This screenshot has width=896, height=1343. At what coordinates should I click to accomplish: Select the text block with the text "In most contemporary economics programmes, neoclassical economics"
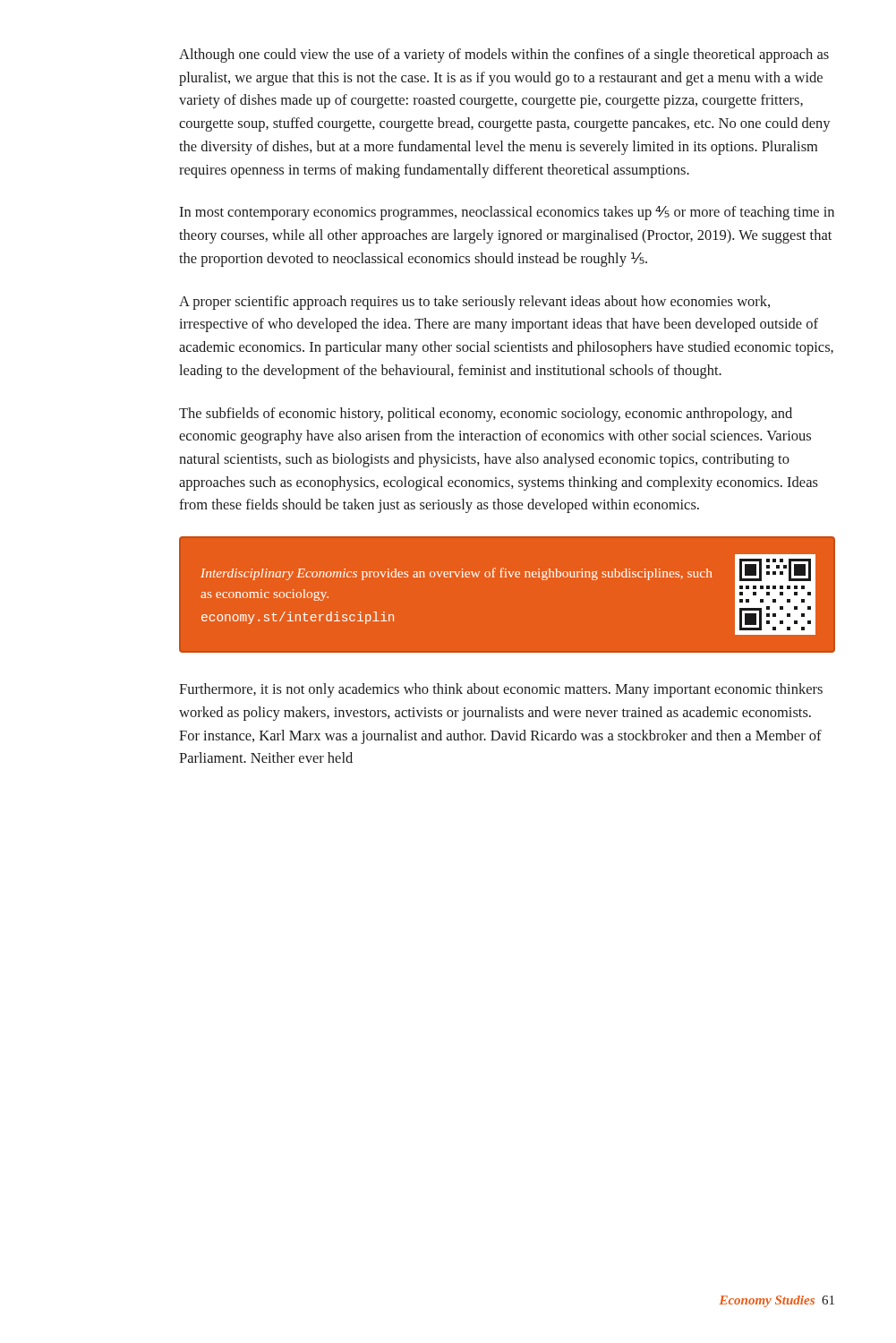(x=507, y=235)
